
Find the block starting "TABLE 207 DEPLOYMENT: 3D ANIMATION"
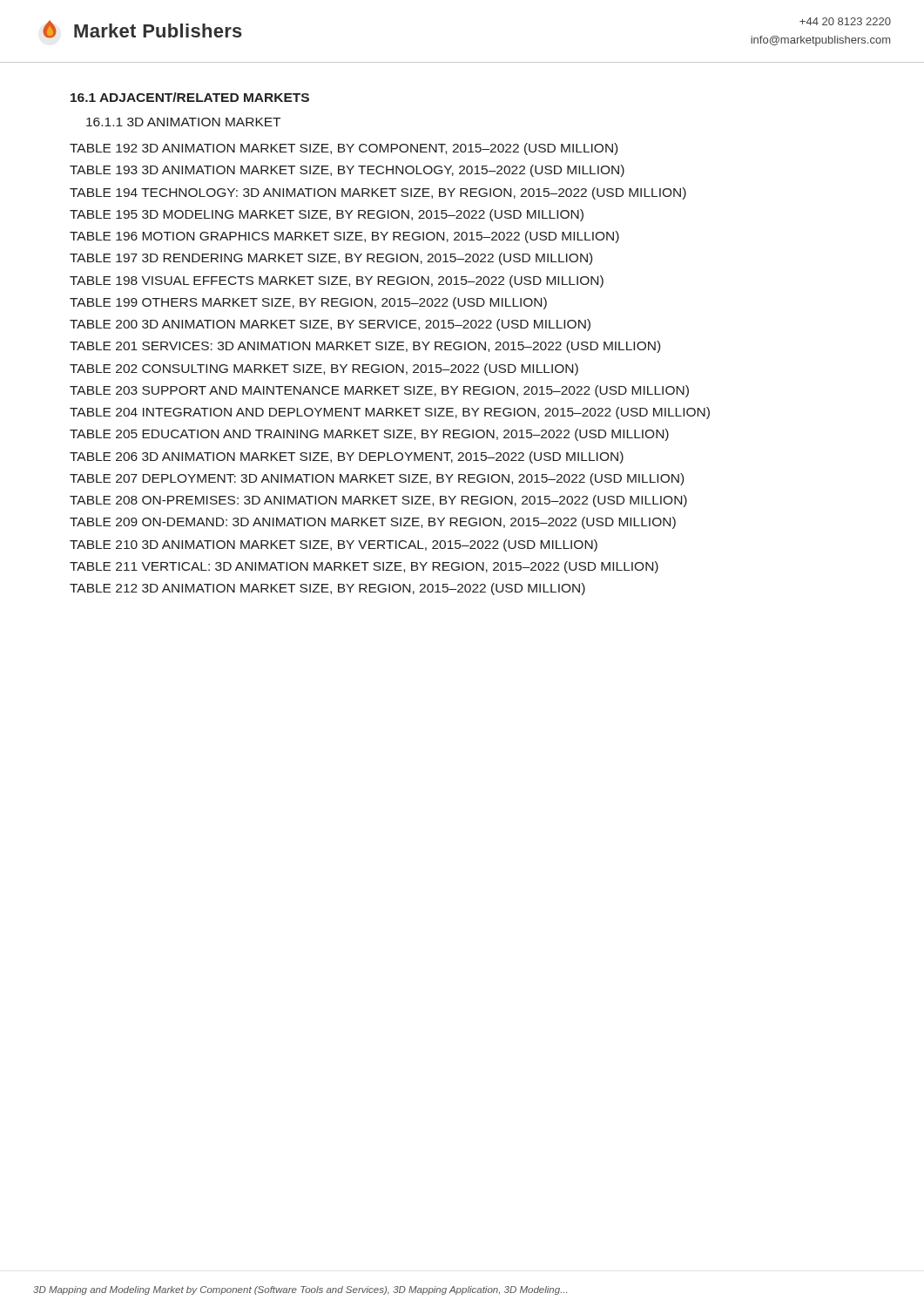pos(377,478)
